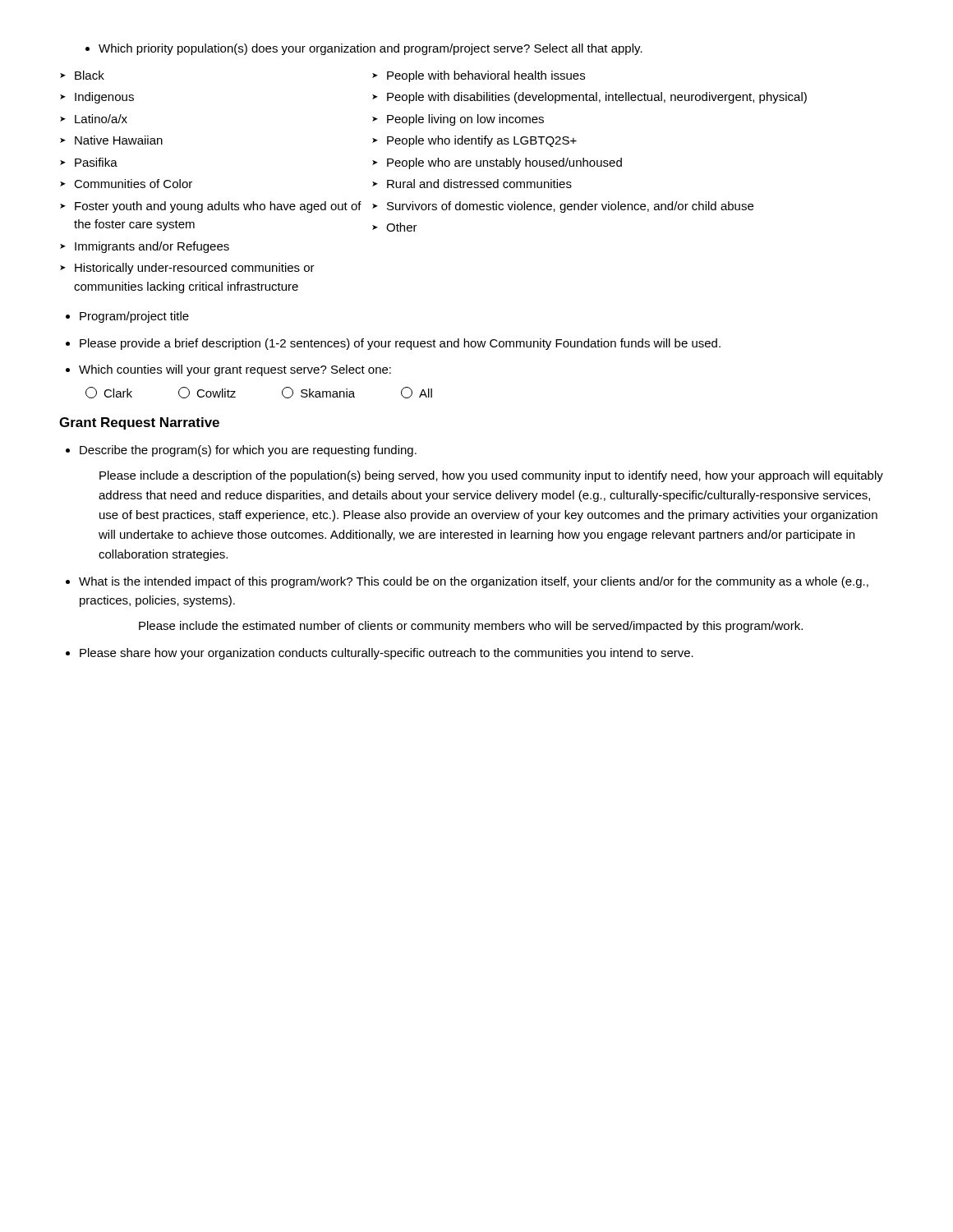Point to "Communities of Color"
This screenshot has height=1232, width=953.
[126, 184]
